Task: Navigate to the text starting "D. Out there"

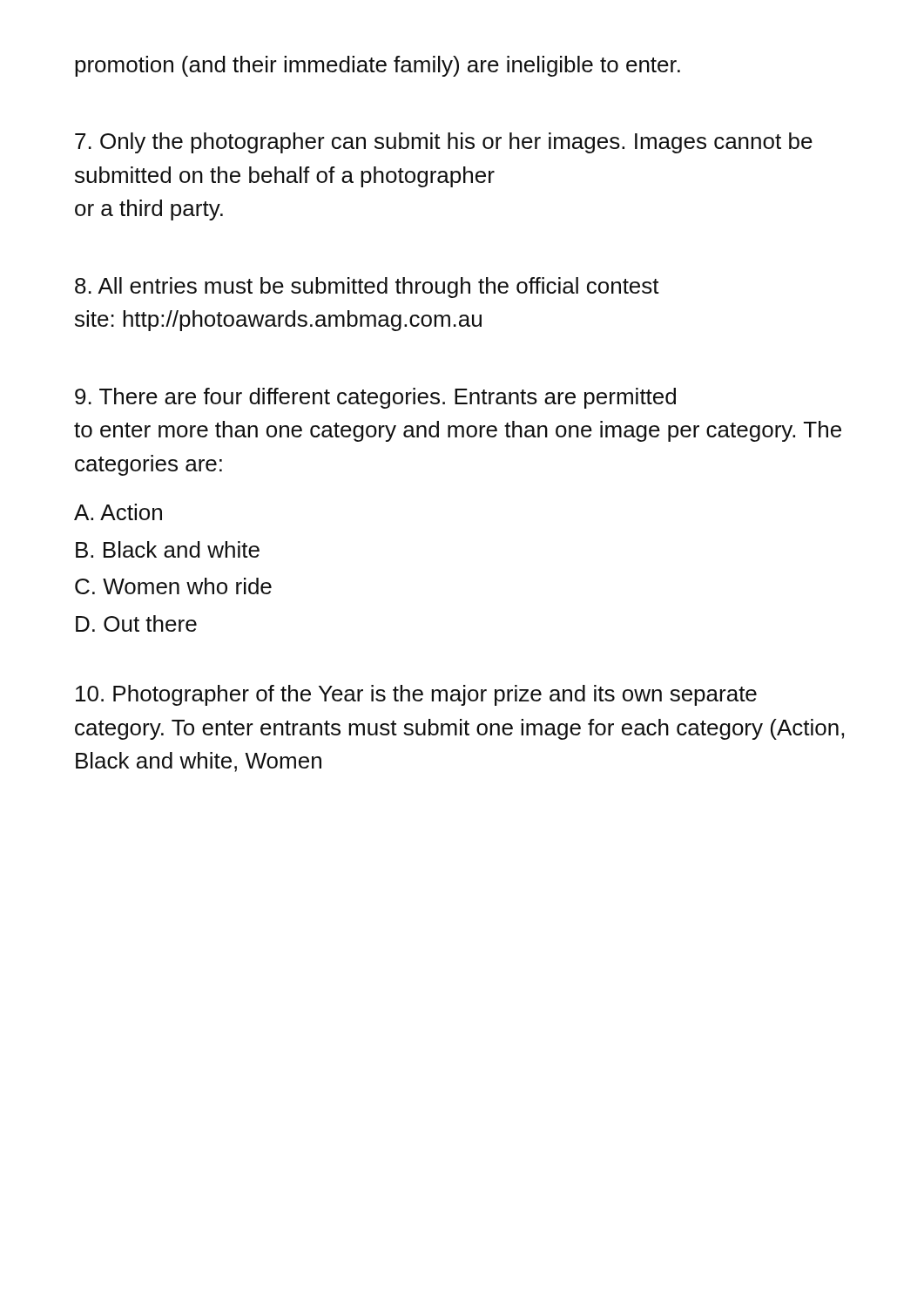Action: click(x=136, y=624)
